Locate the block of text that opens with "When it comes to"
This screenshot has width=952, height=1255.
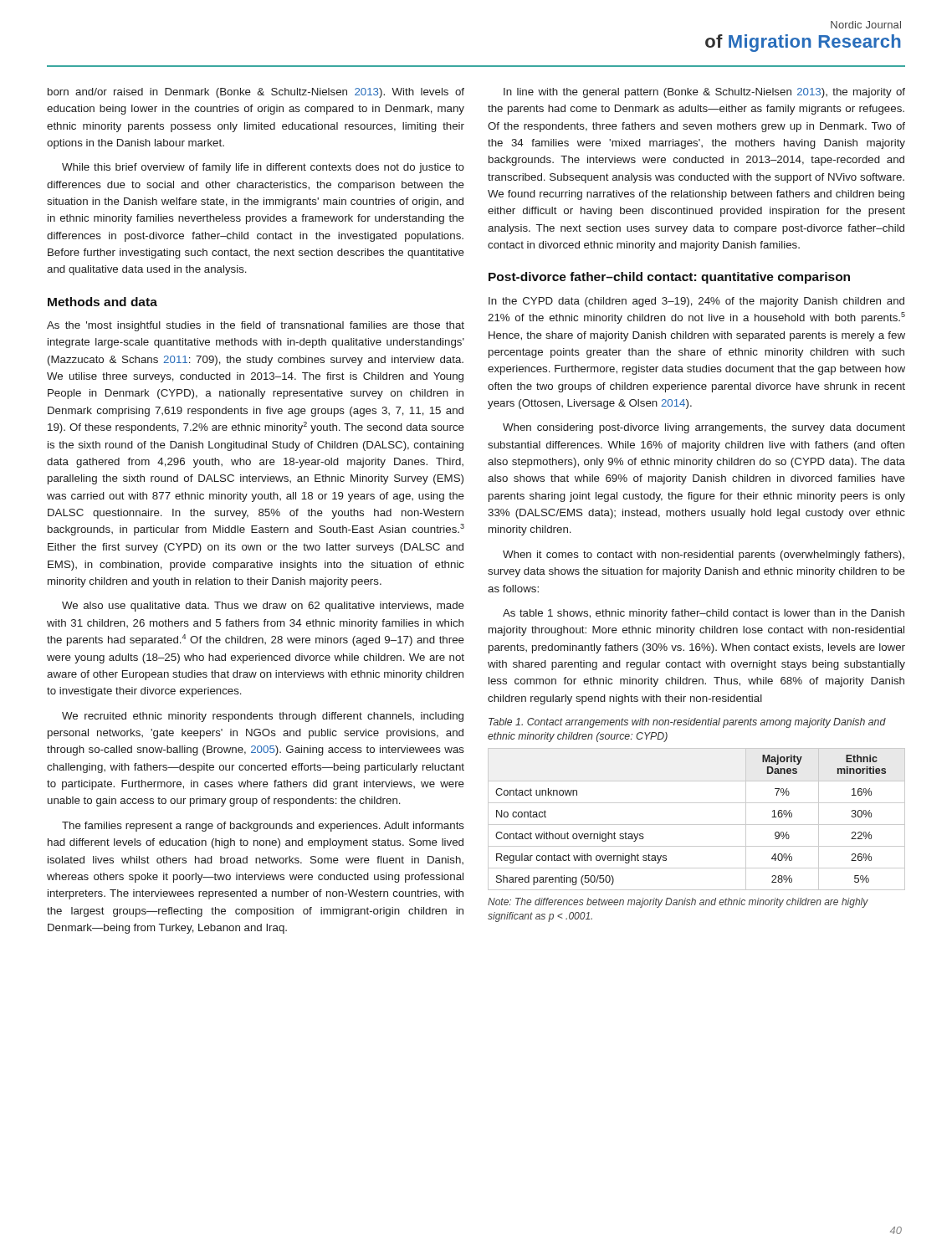[x=696, y=572]
